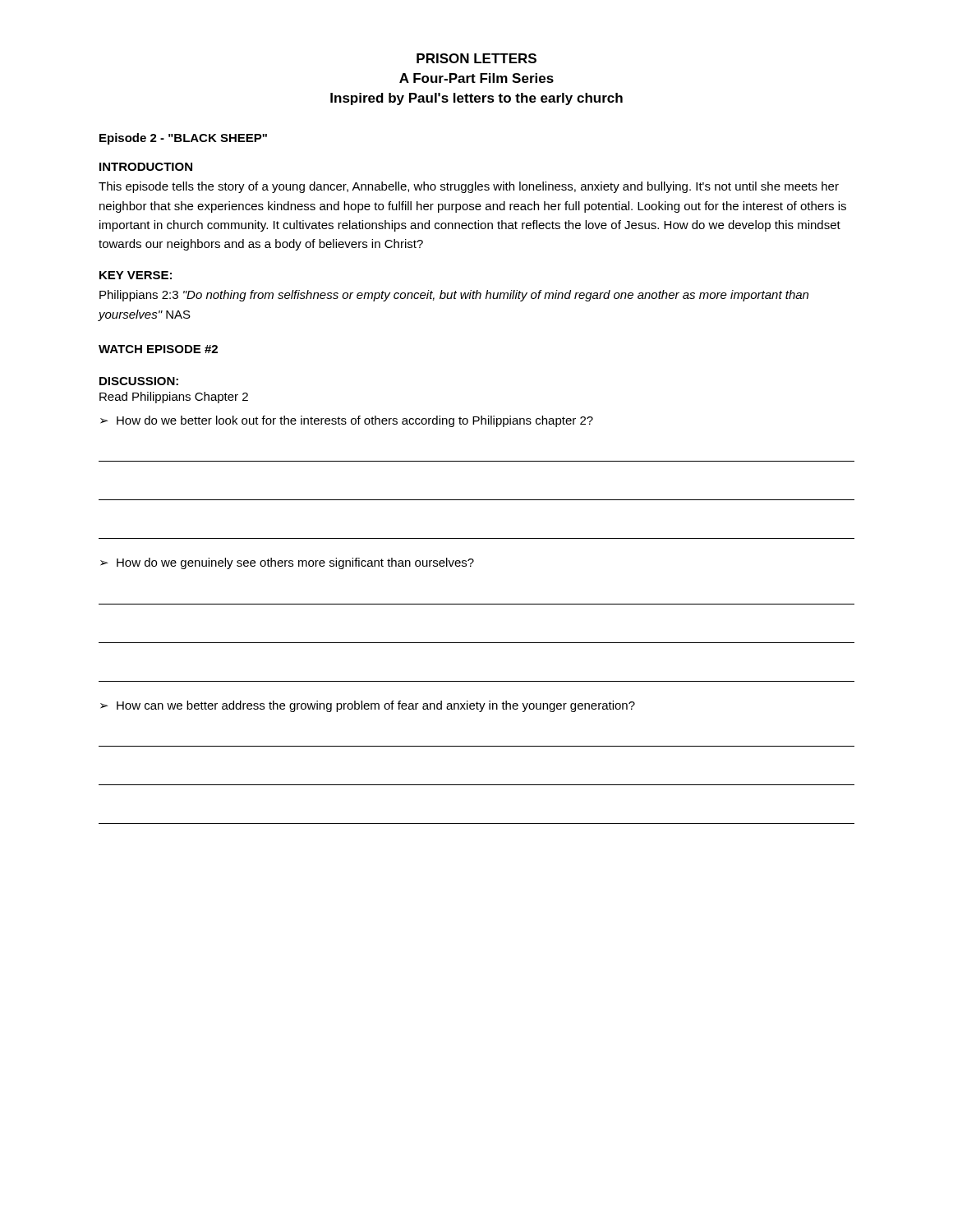Viewport: 953px width, 1232px height.
Task: Click the passage that begins "➢ How can we better address"
Action: point(368,706)
